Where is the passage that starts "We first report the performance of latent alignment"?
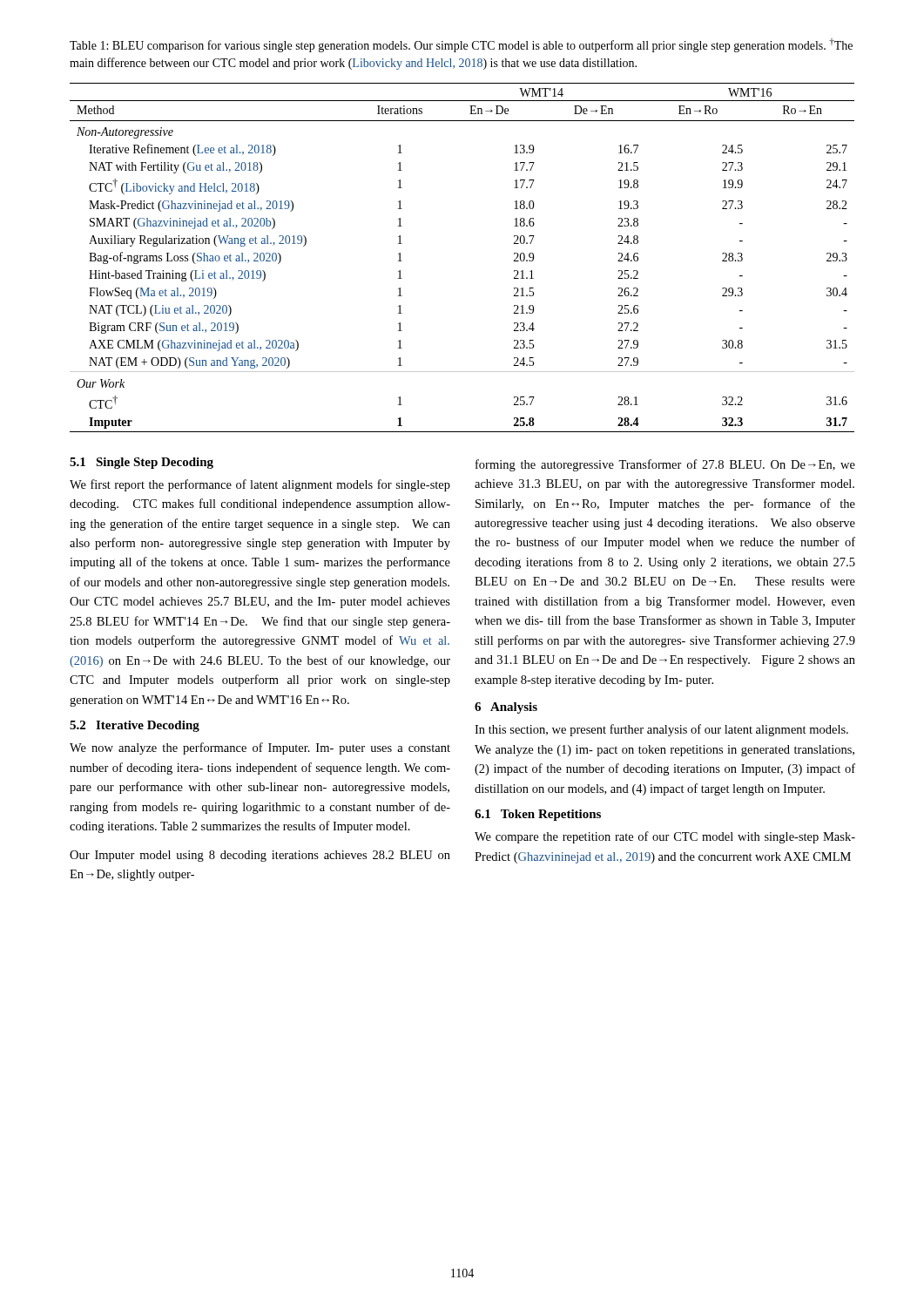924x1307 pixels. 260,592
